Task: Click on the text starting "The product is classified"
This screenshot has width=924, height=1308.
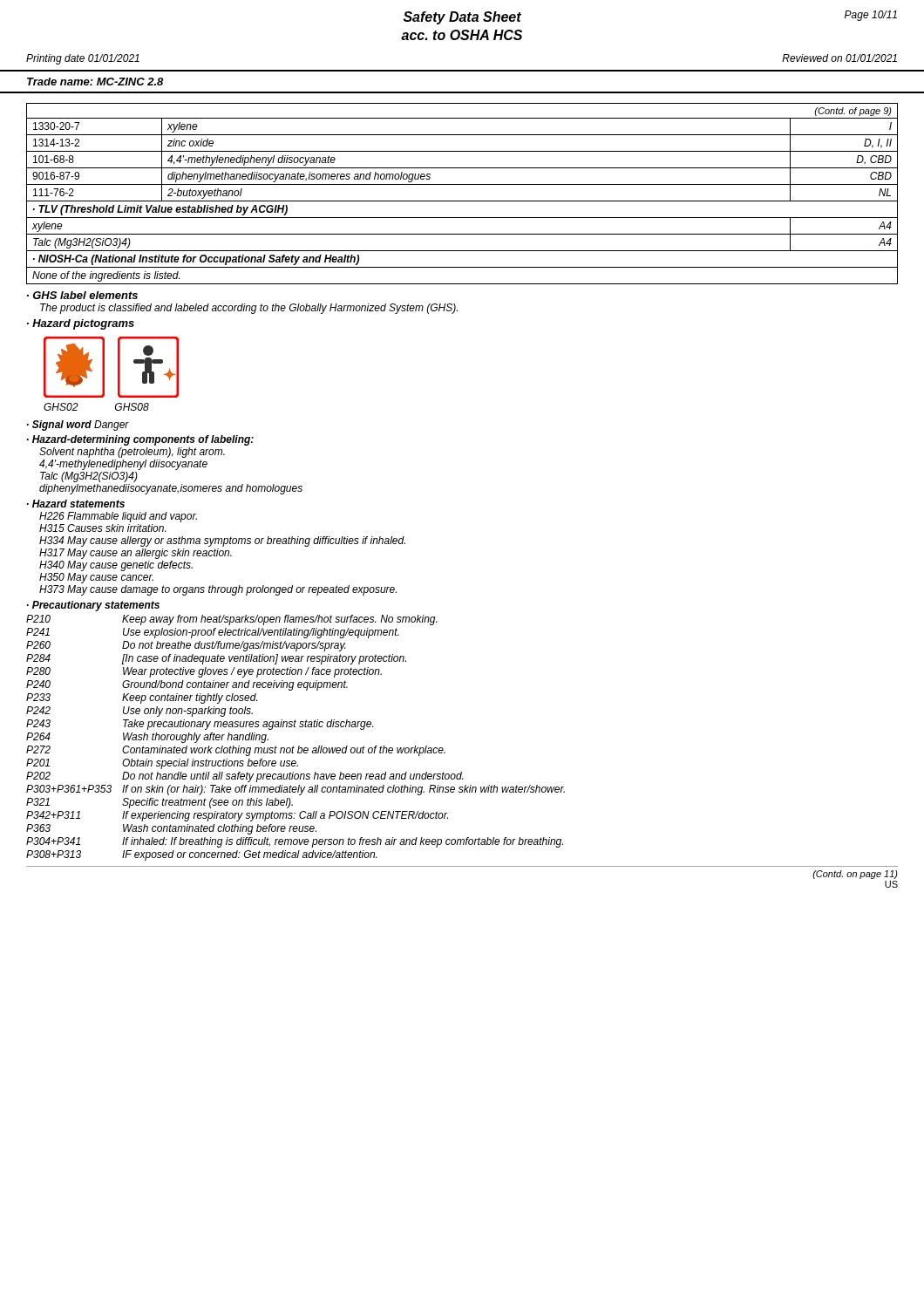Action: (x=249, y=308)
